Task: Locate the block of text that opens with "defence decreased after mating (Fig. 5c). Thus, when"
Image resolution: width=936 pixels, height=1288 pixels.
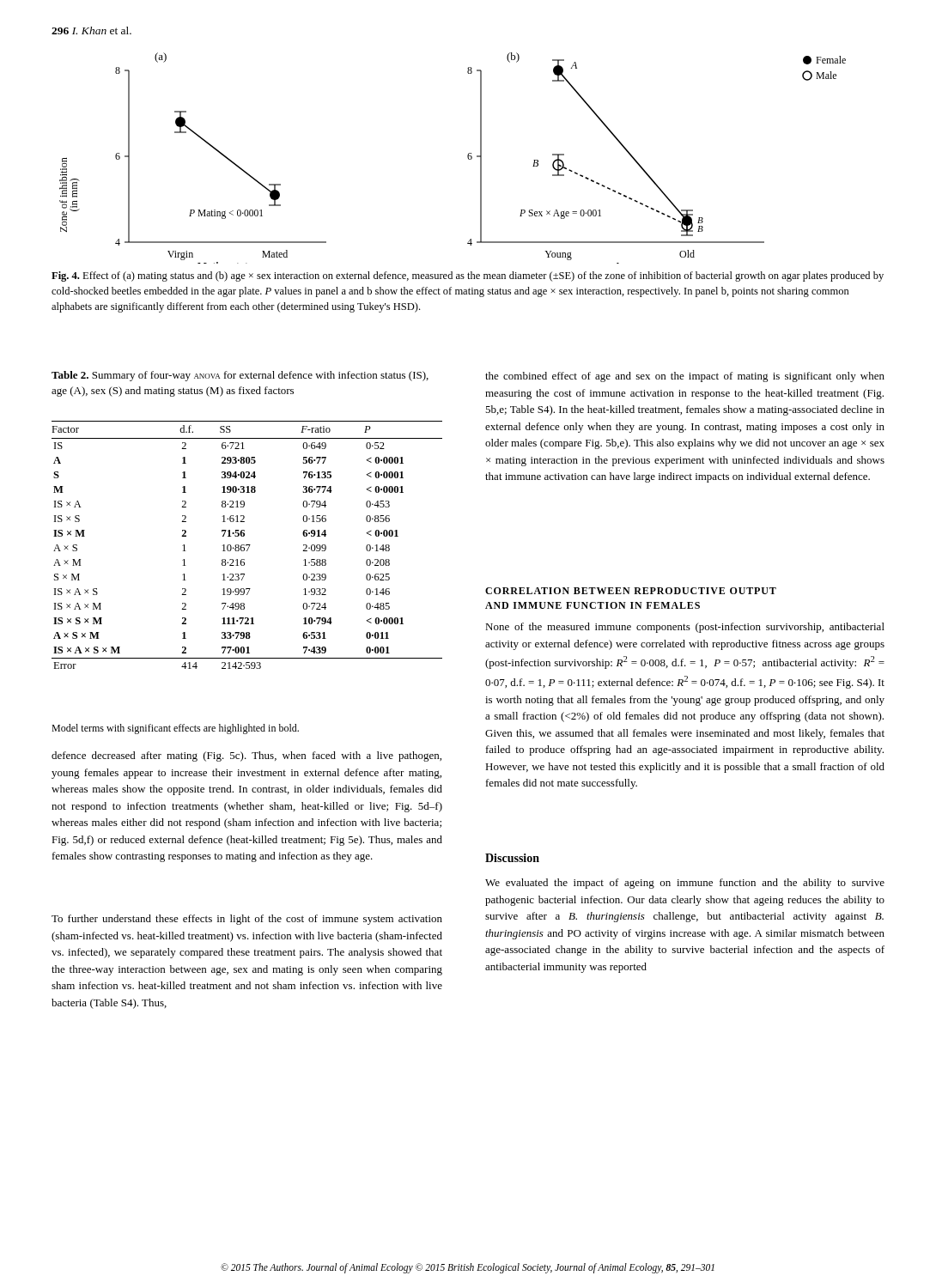Action: [x=247, y=805]
